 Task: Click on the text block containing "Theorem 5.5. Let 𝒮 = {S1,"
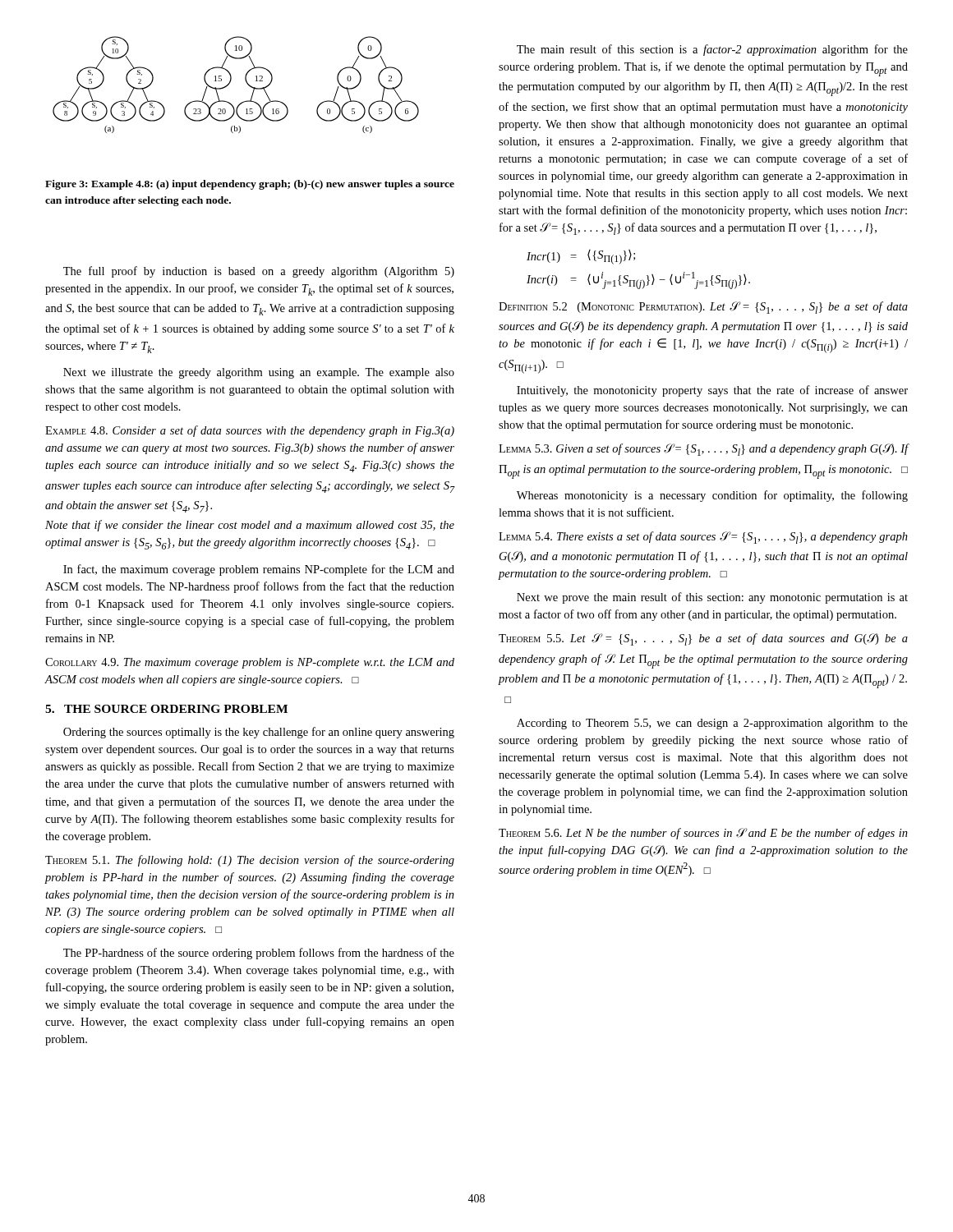click(x=703, y=669)
